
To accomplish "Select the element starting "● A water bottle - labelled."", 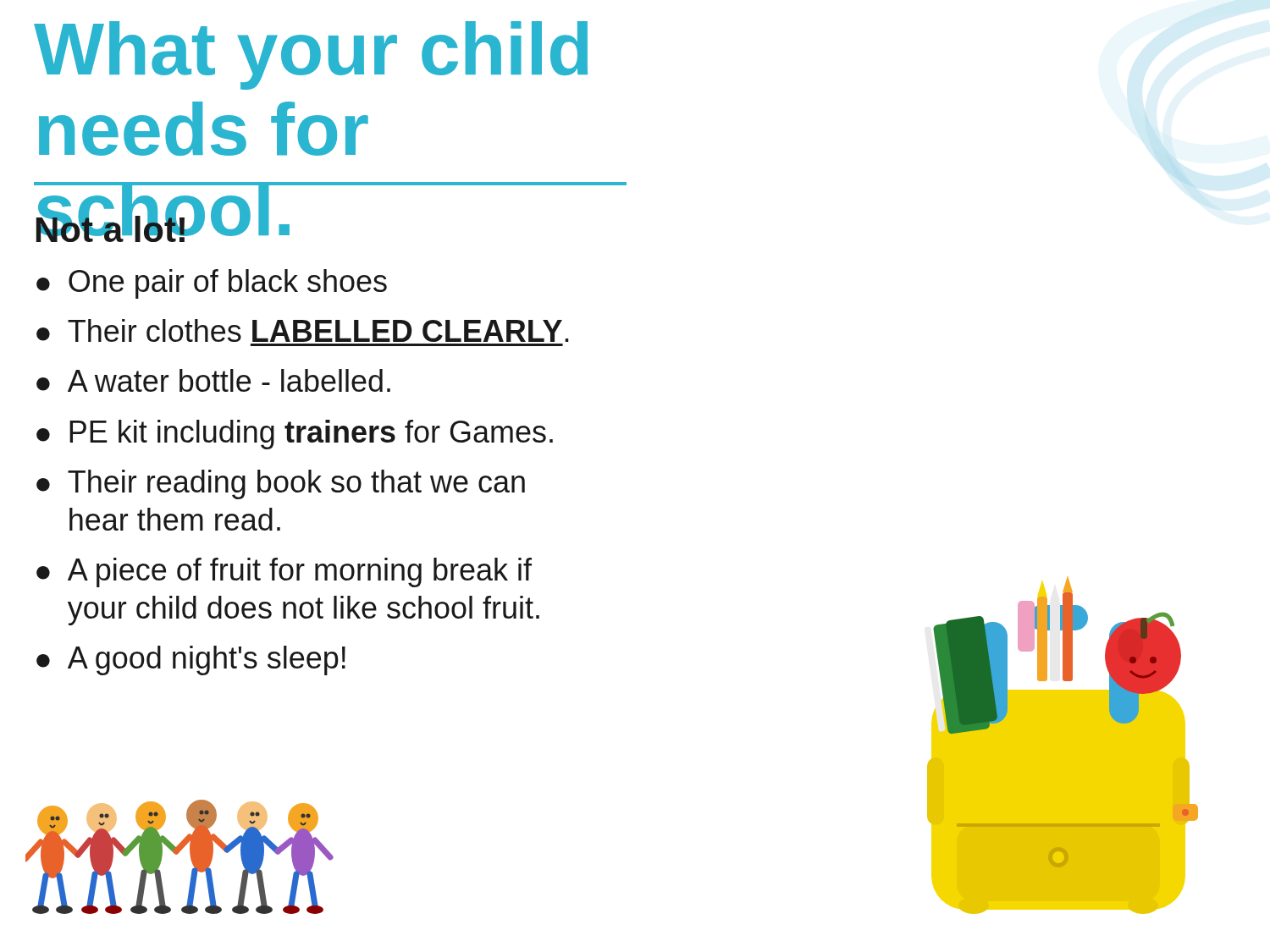I will [x=213, y=382].
